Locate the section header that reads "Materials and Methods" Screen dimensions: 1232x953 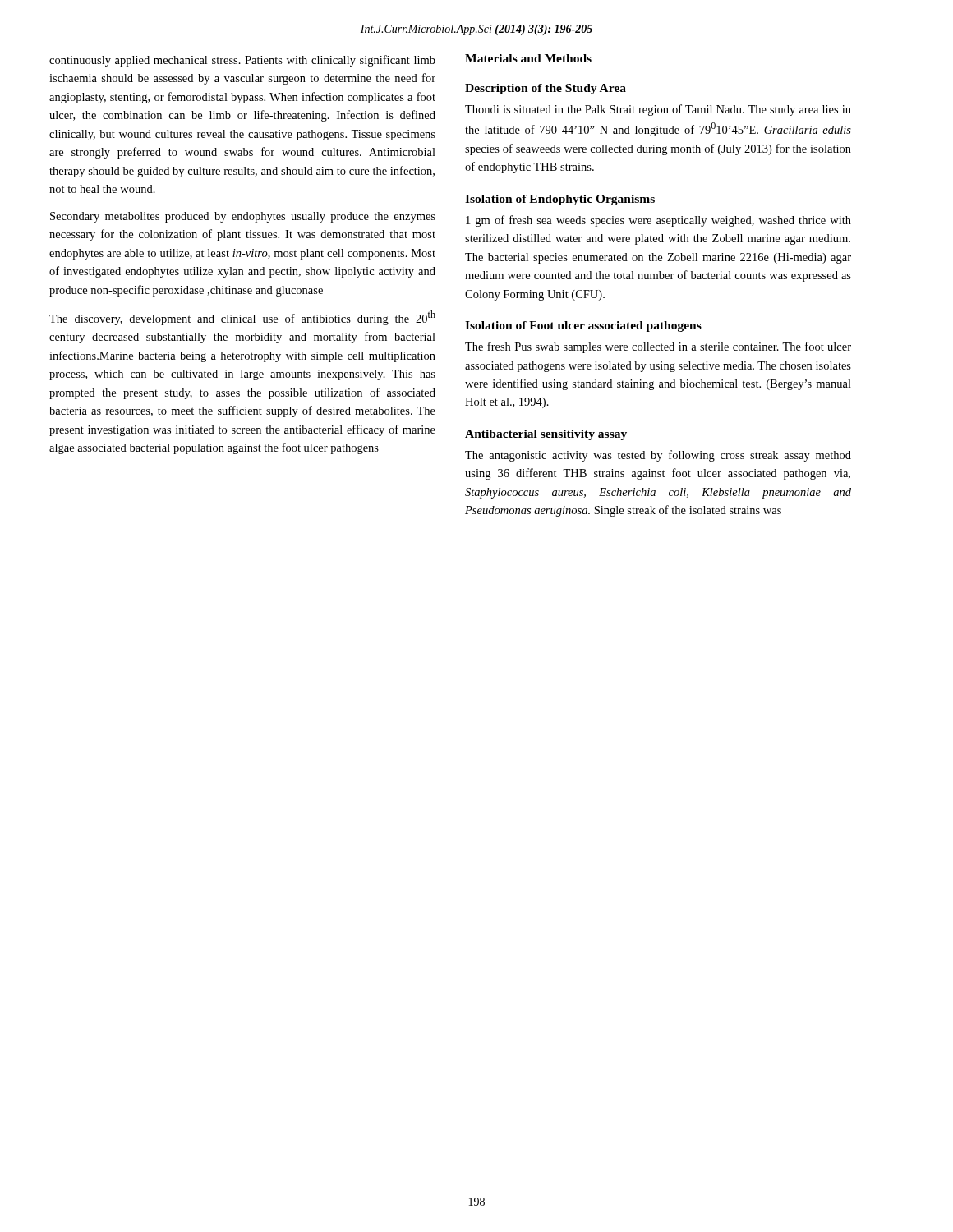(x=528, y=58)
